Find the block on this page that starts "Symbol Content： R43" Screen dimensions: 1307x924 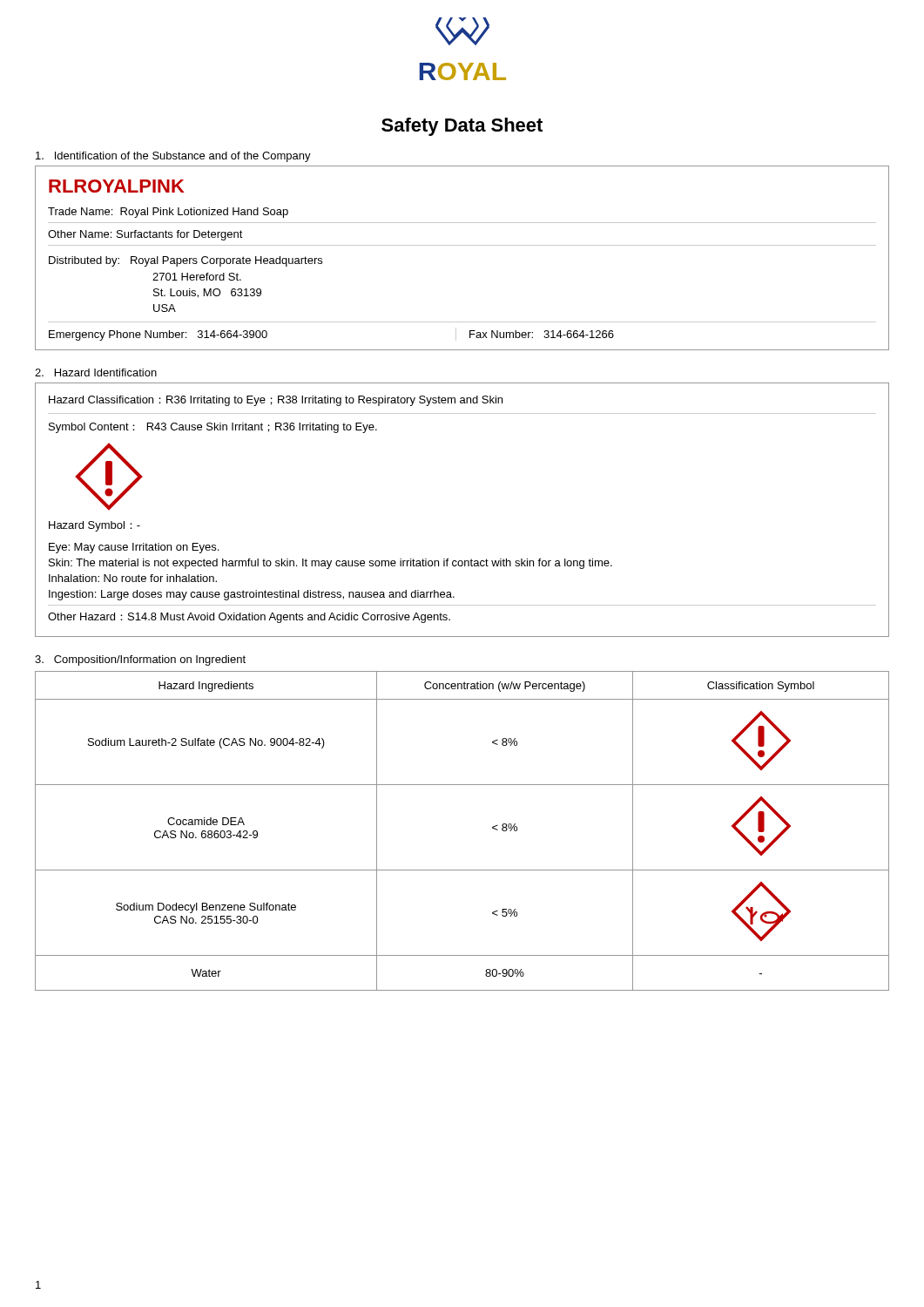coord(213,426)
